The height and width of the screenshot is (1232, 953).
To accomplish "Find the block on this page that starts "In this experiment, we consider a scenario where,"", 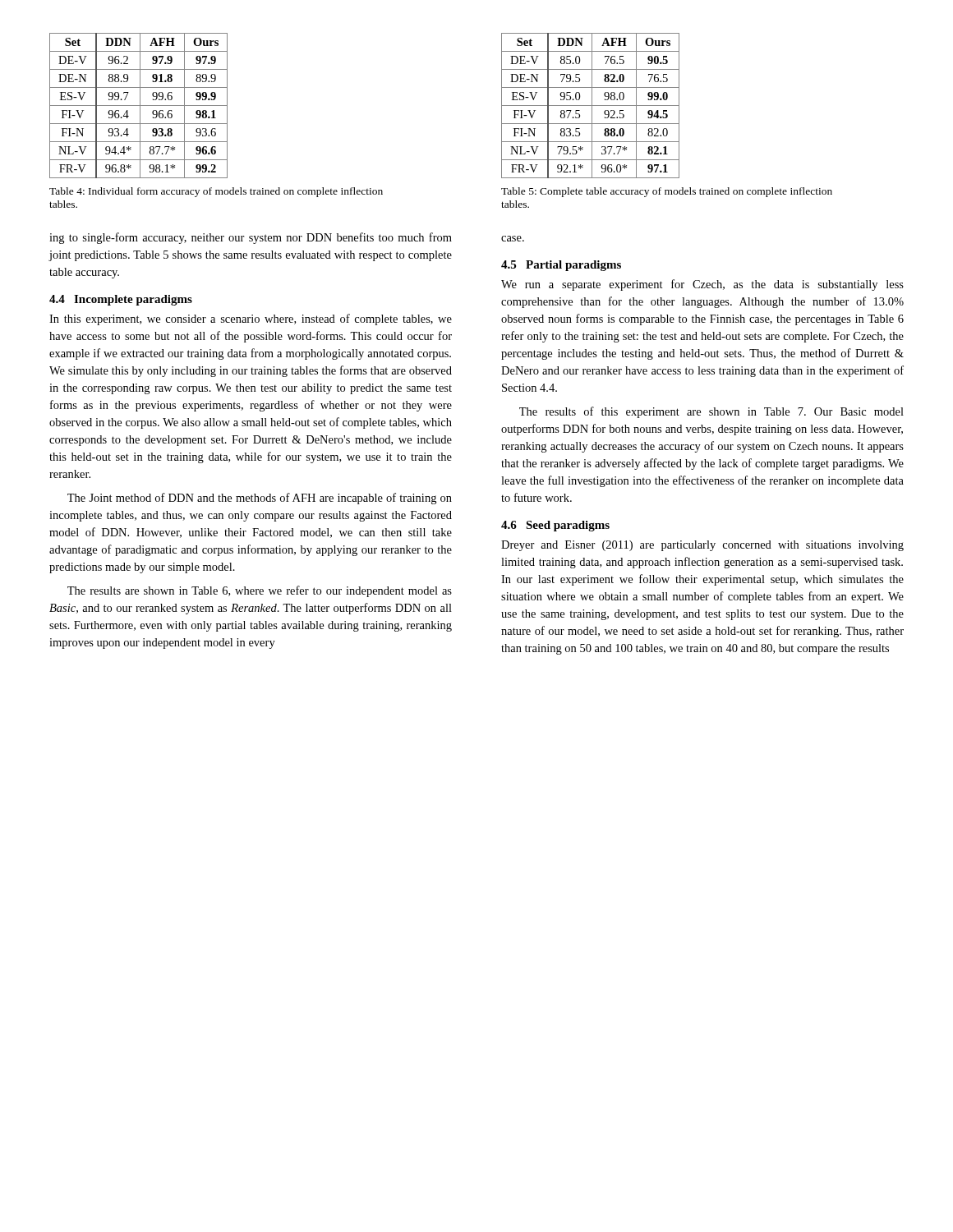I will [x=251, y=396].
